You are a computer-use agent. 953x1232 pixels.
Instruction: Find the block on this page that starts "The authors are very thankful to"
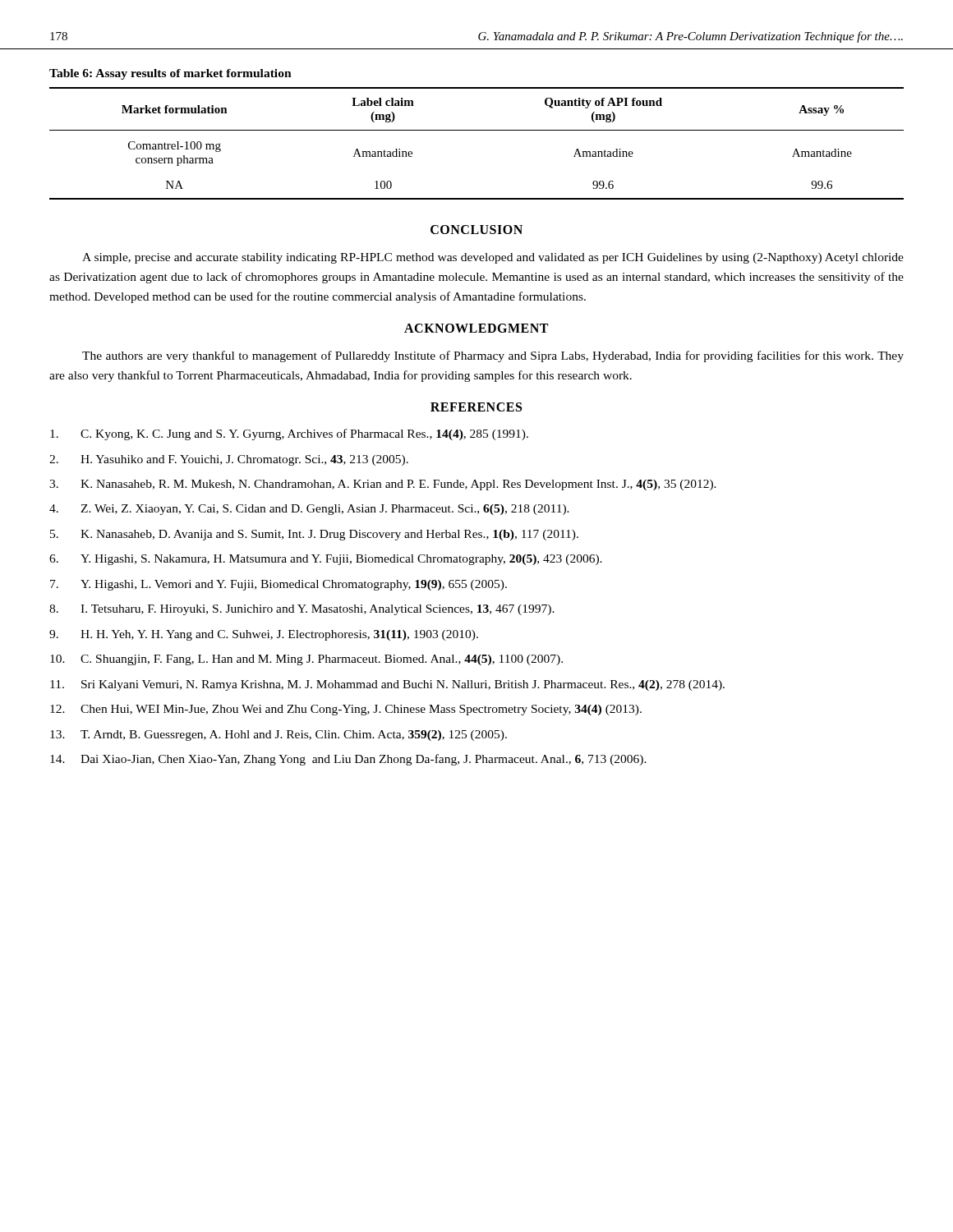[x=476, y=365]
